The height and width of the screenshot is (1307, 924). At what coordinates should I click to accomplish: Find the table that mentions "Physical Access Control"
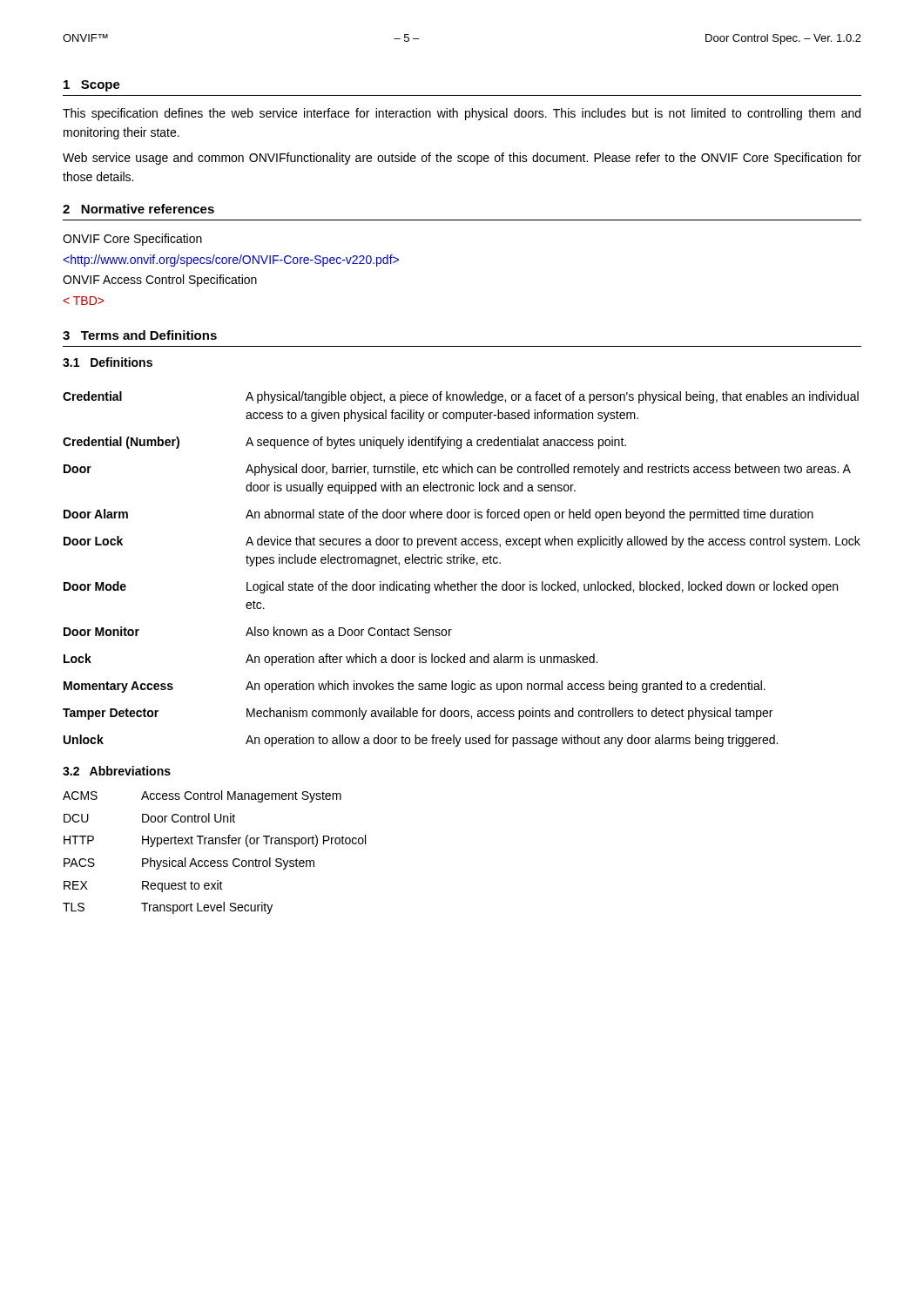462,852
